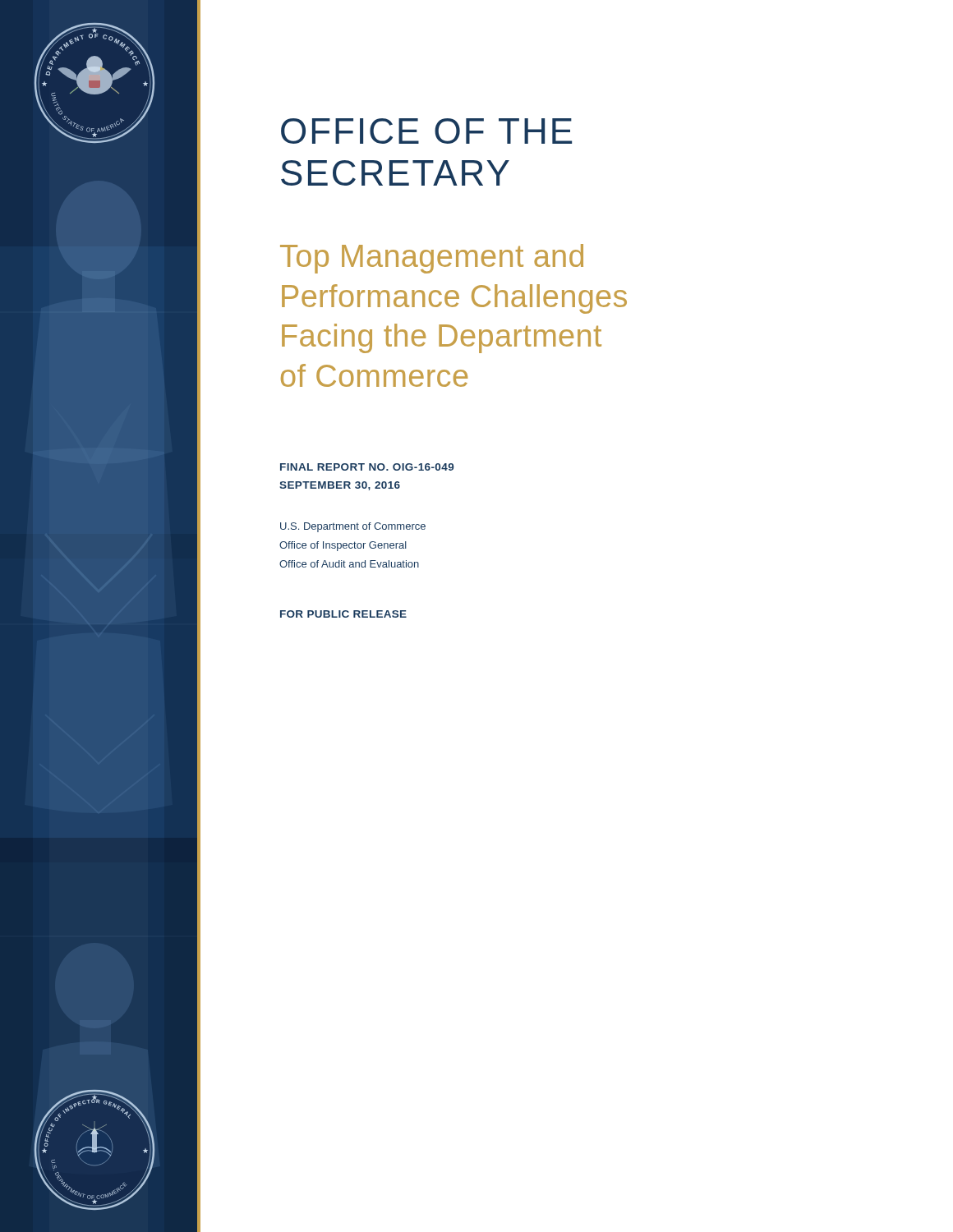Click on the text starting "OFFICE OF THESECRETARY"
Image resolution: width=953 pixels, height=1232 pixels.
427,152
